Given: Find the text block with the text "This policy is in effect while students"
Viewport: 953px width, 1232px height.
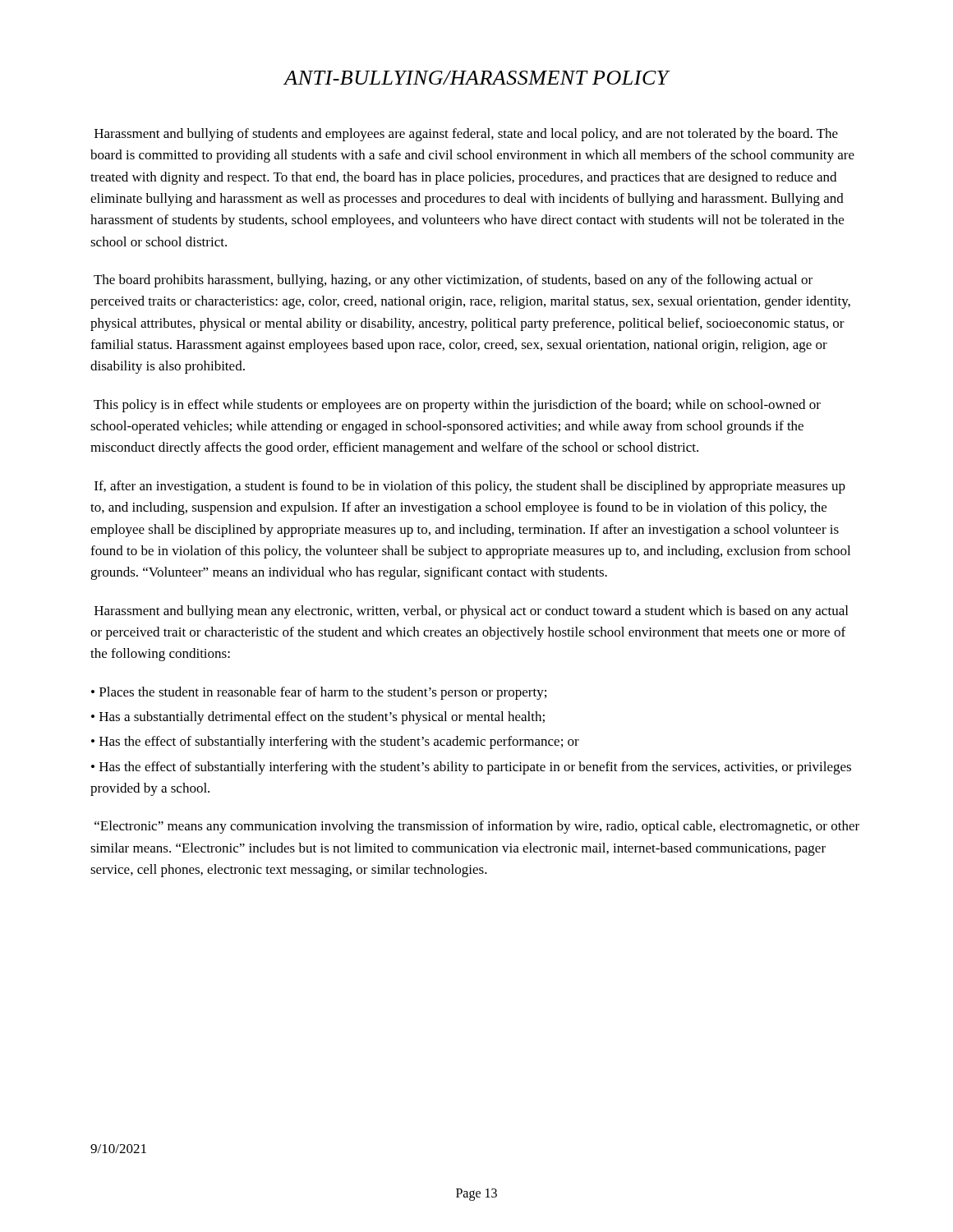Looking at the screenshot, I should point(455,426).
